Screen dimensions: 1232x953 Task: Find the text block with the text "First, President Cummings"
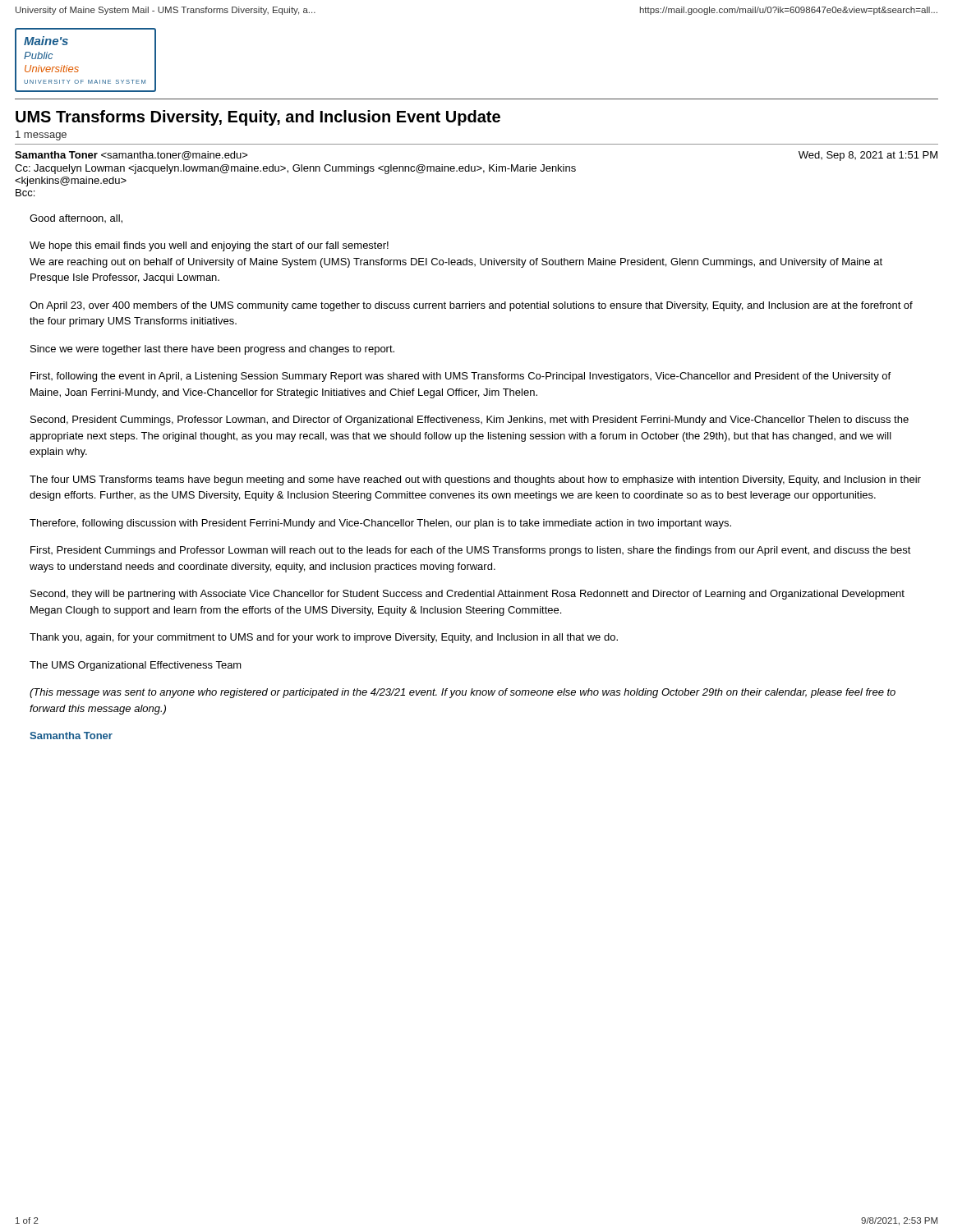[470, 558]
